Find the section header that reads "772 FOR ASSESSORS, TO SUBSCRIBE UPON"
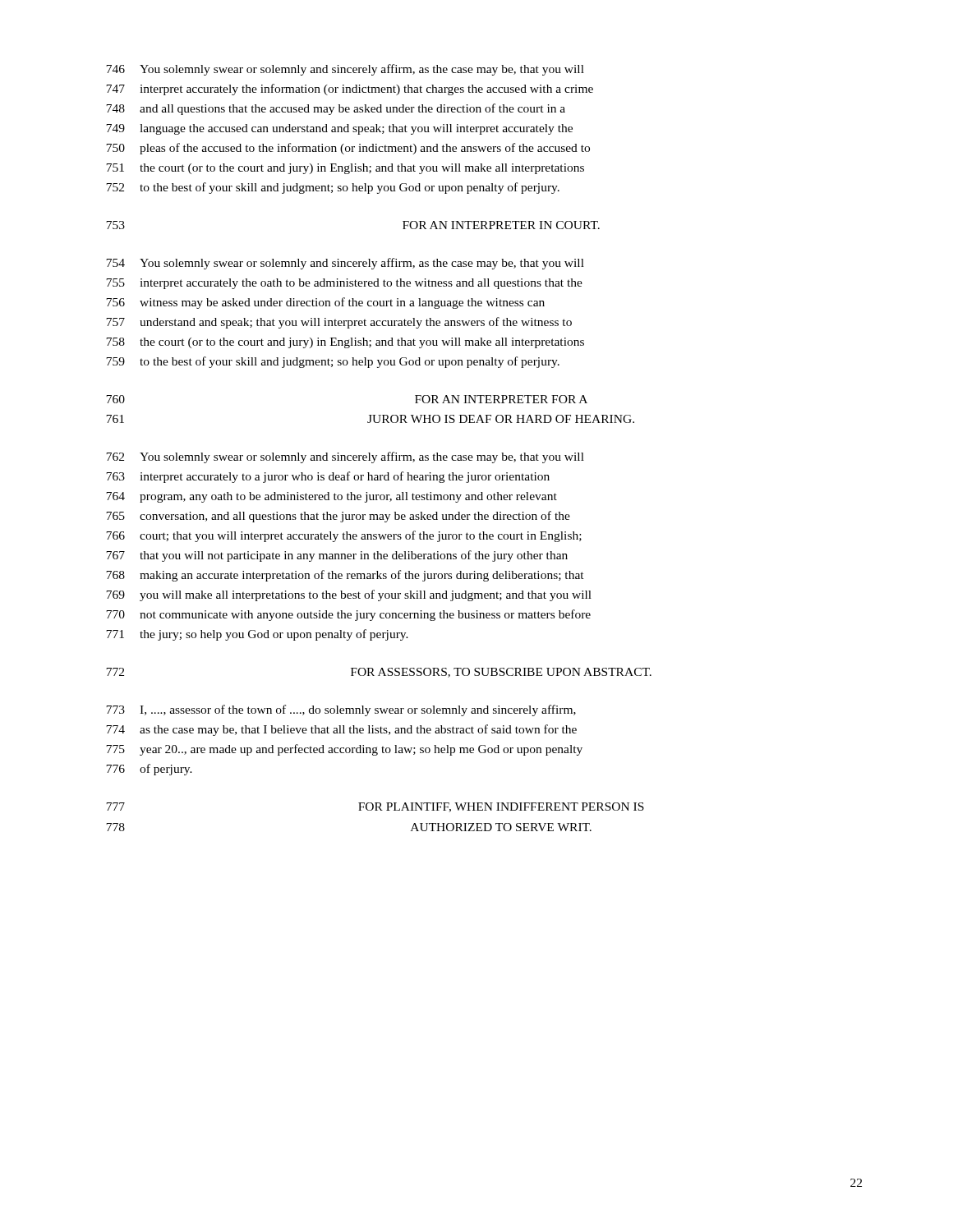This screenshot has width=953, height=1232. point(476,672)
